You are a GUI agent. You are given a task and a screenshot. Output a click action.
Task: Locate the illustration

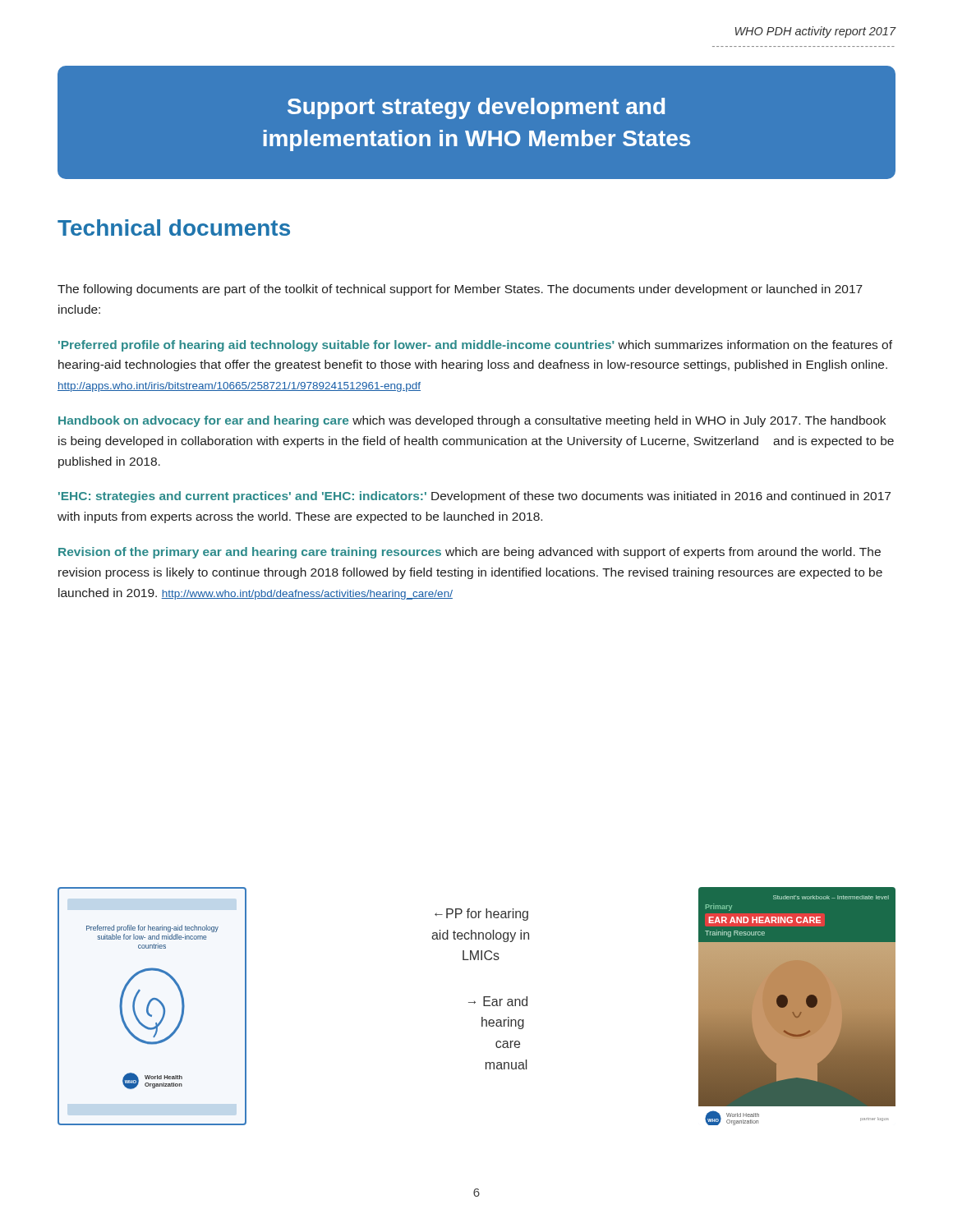[x=168, y=1006]
